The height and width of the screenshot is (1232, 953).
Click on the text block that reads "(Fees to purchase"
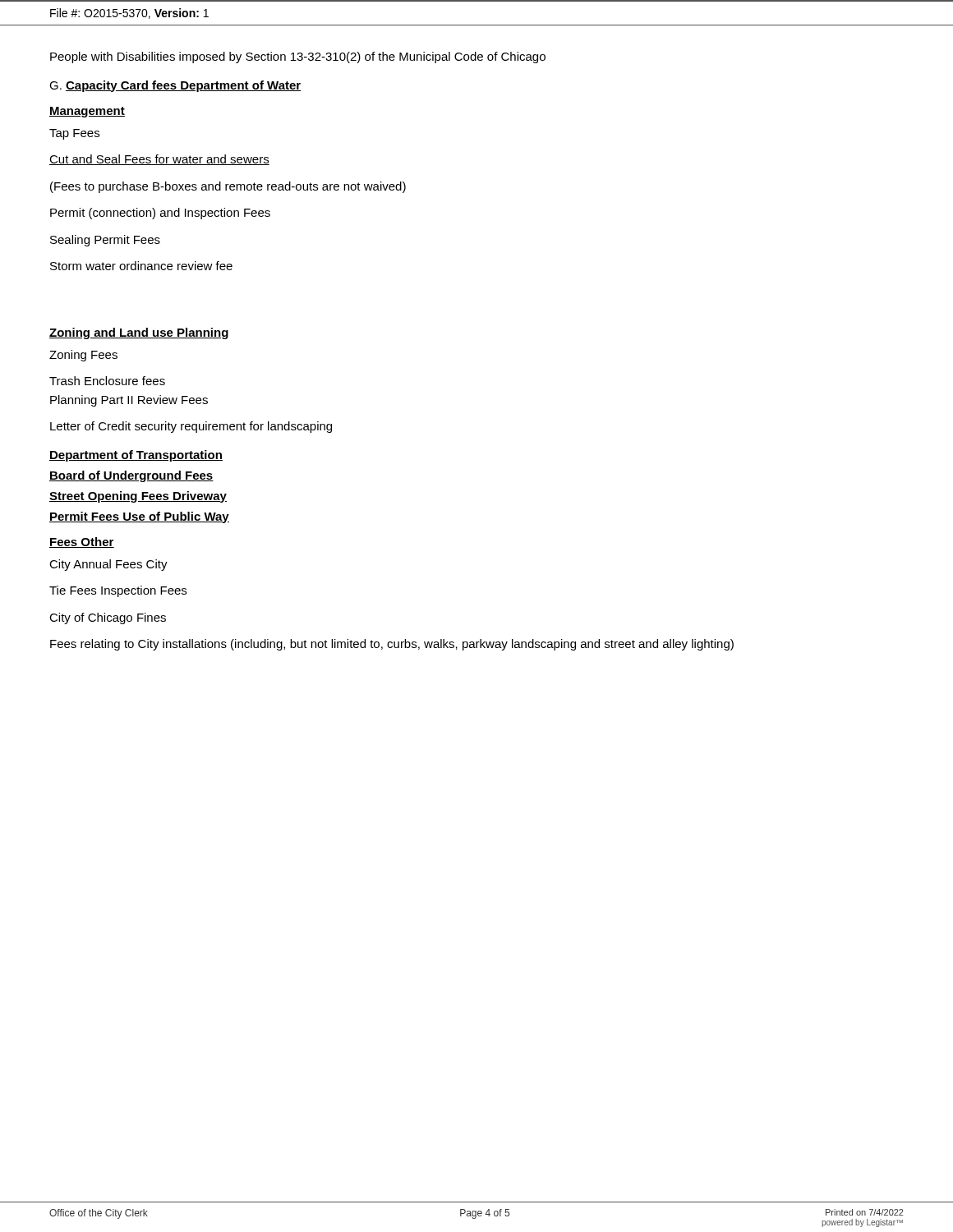coord(228,186)
